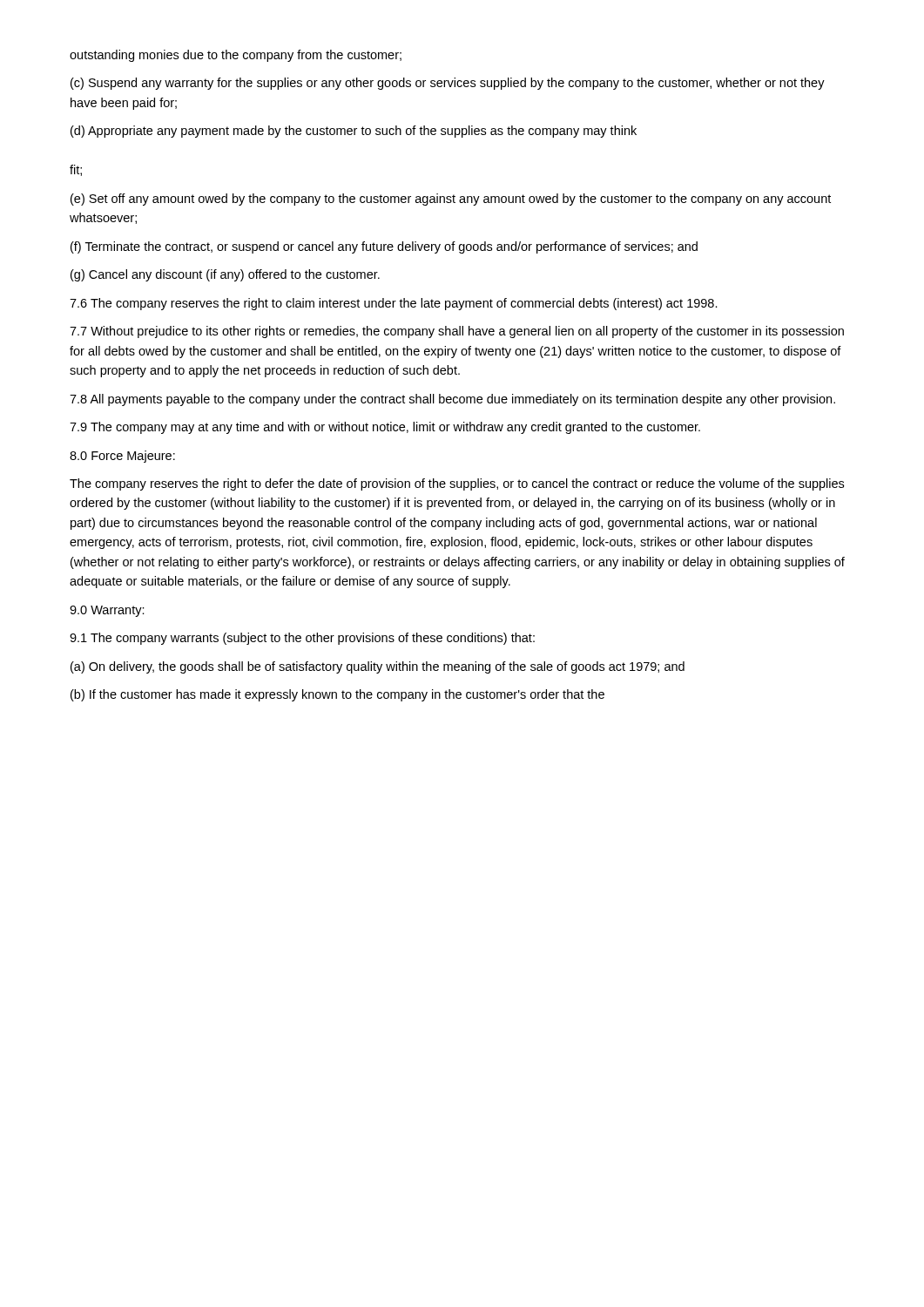Click on the text block with the text "(f) Terminate the contract, or suspend or cancel"
The width and height of the screenshot is (924, 1307).
pos(384,246)
